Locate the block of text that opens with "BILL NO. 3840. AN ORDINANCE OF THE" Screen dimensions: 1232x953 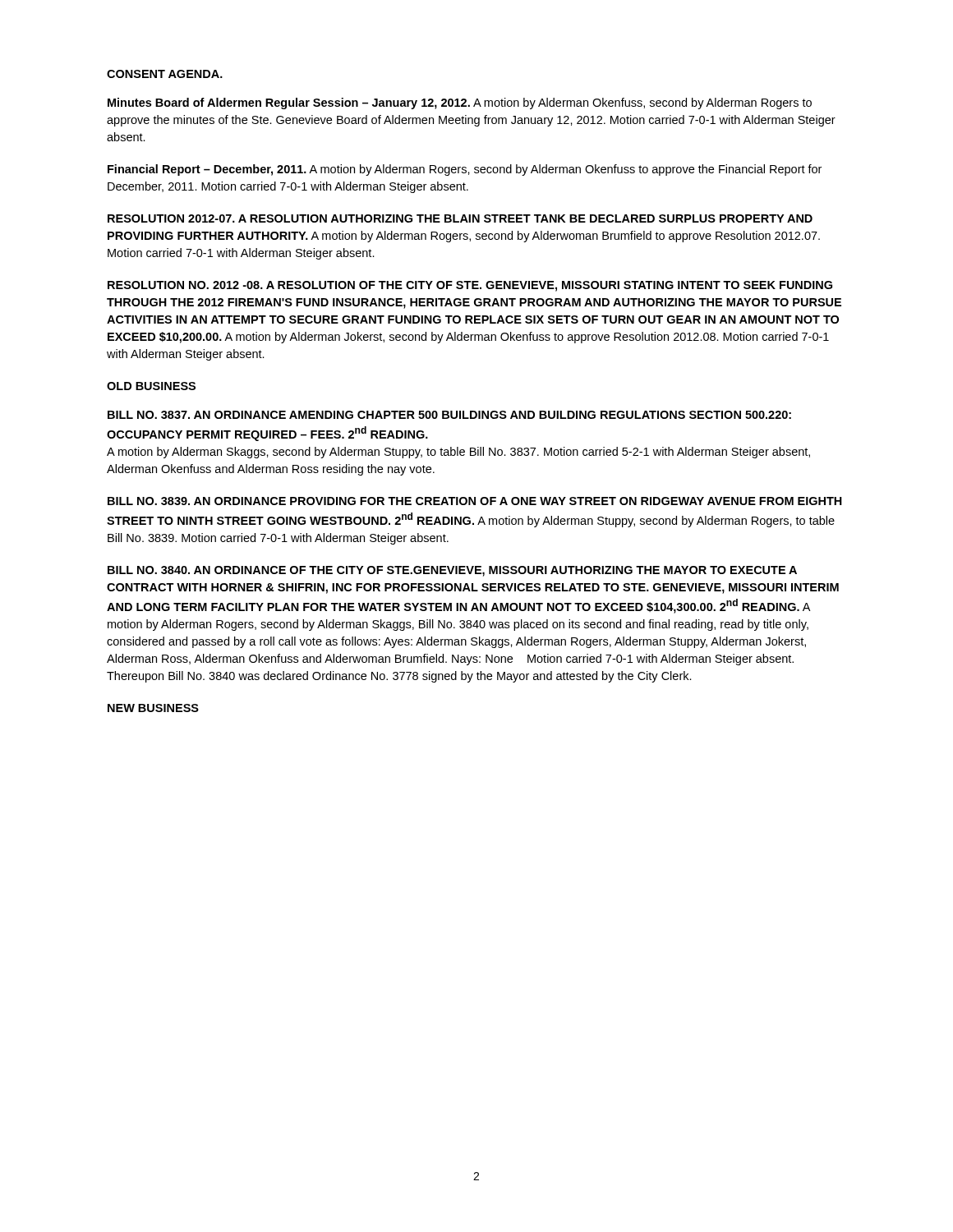(473, 623)
